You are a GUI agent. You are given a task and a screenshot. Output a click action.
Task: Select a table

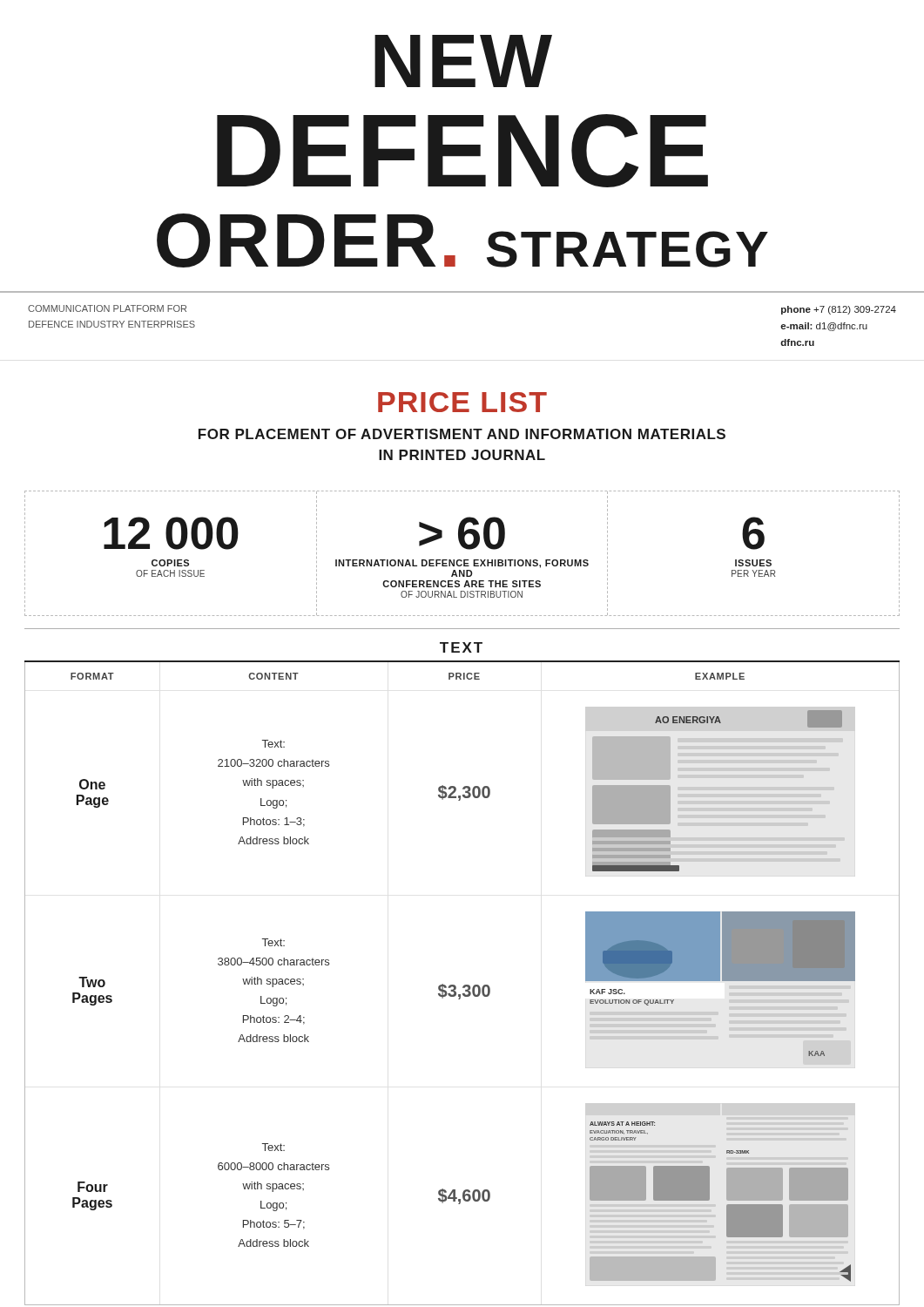point(462,983)
